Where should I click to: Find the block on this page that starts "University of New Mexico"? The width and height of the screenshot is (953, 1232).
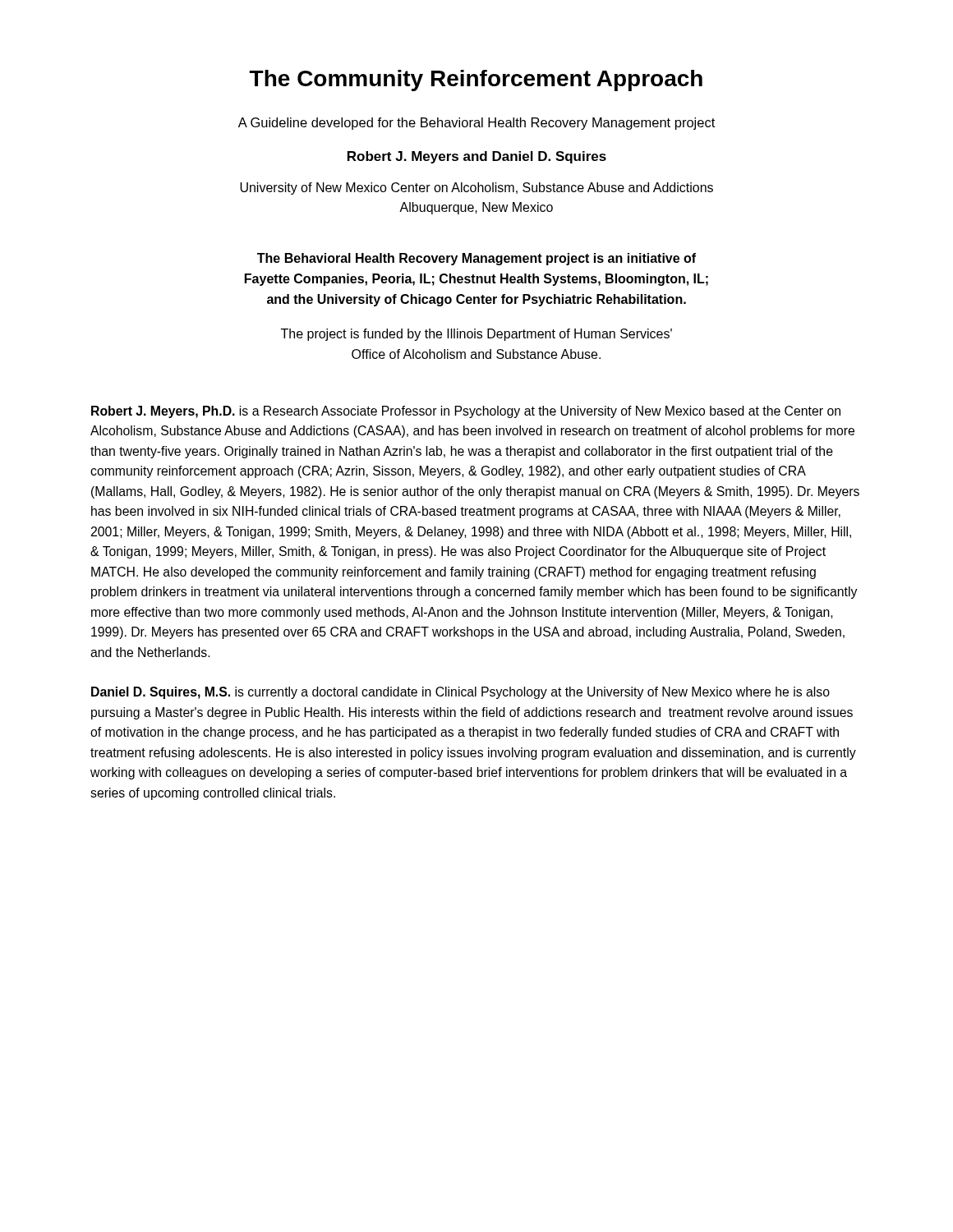pyautogui.click(x=476, y=198)
